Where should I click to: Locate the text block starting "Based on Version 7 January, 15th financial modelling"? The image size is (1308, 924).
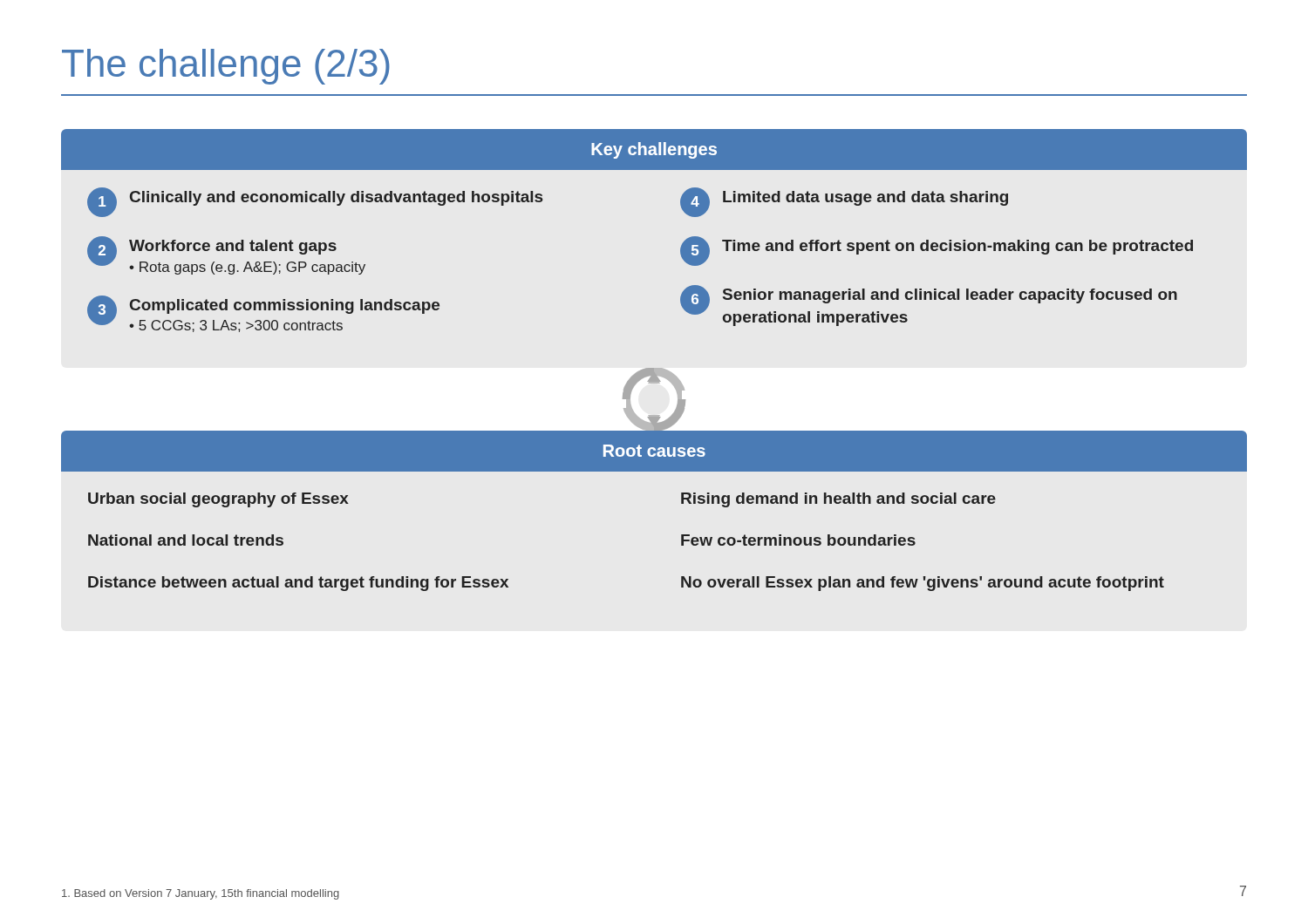tap(200, 893)
